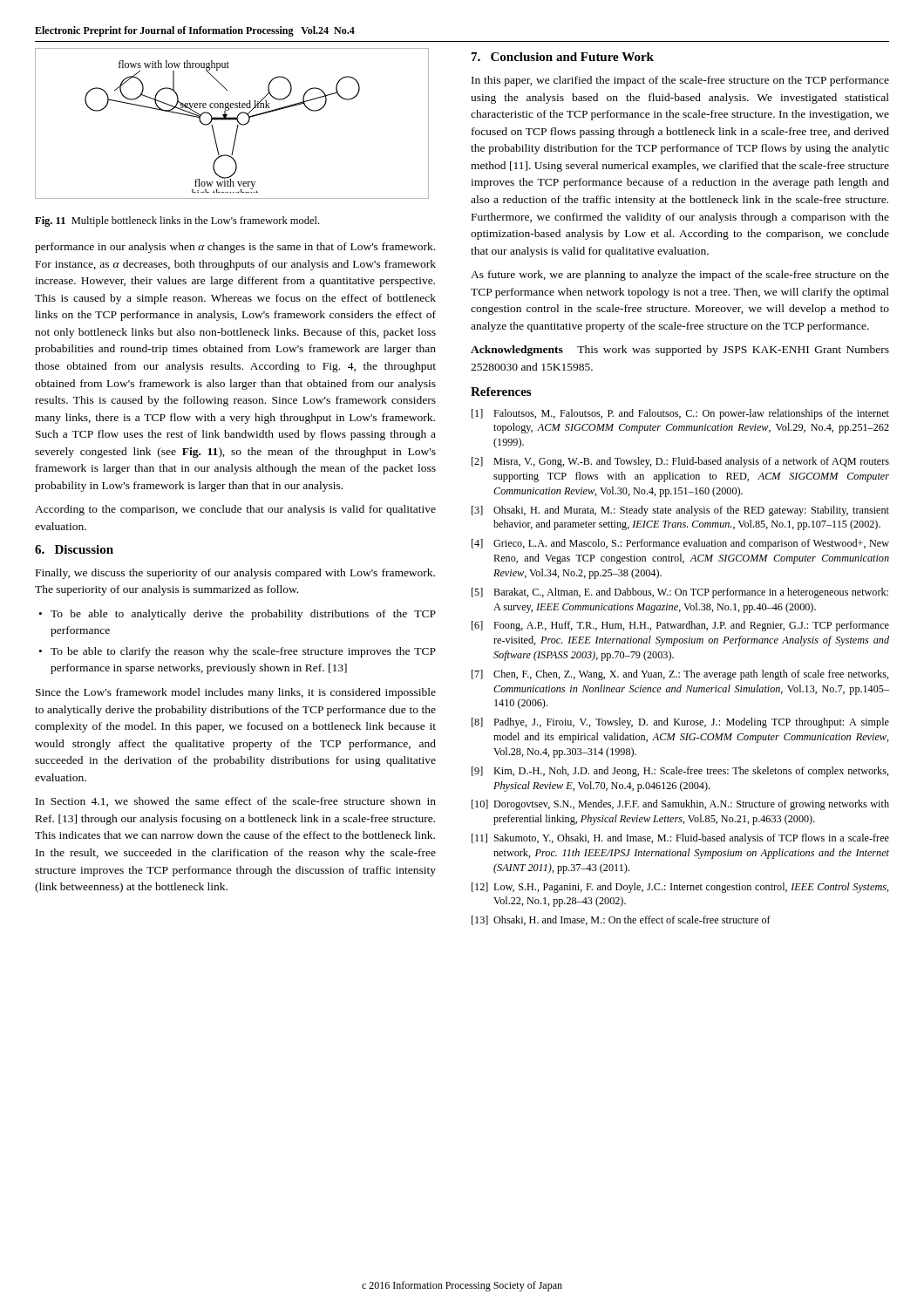Select the list item that reads "[11] Sakumoto, Y., Ohsaki, H. and Imase, M.:"
Viewport: 924px width, 1308px height.
pyautogui.click(x=680, y=853)
